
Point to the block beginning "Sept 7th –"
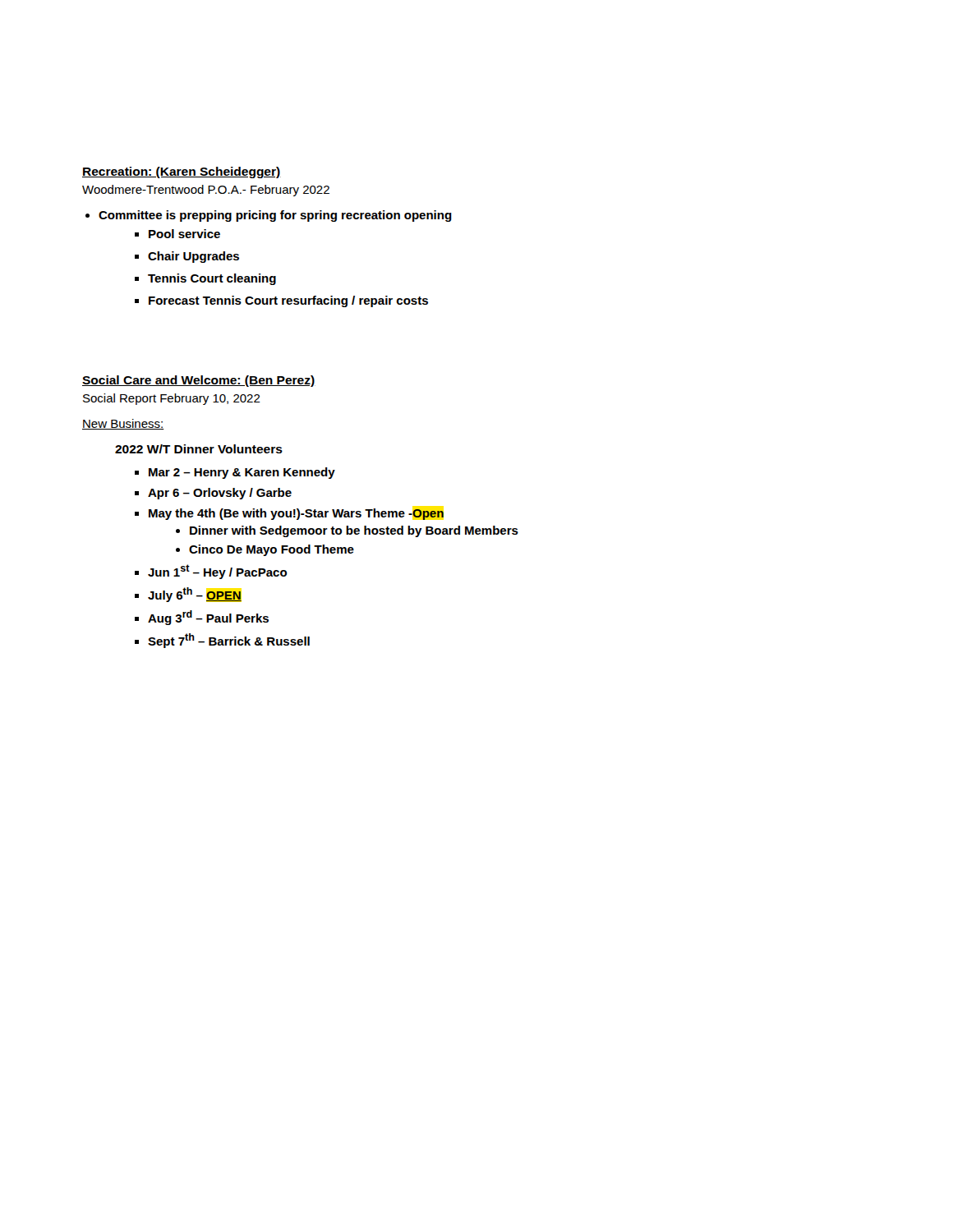(229, 641)
